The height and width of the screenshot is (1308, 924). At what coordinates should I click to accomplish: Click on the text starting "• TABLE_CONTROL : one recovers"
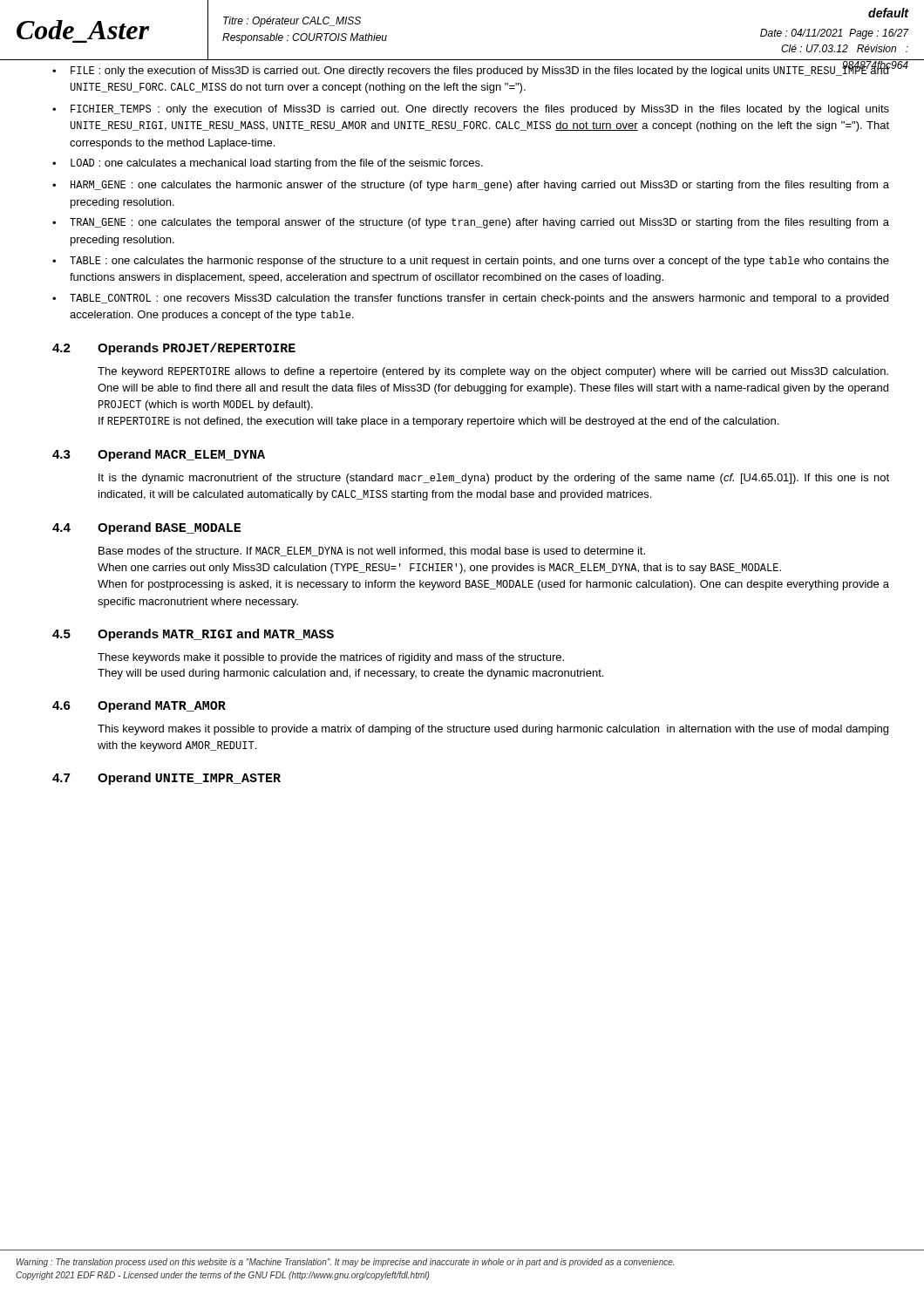pos(471,307)
